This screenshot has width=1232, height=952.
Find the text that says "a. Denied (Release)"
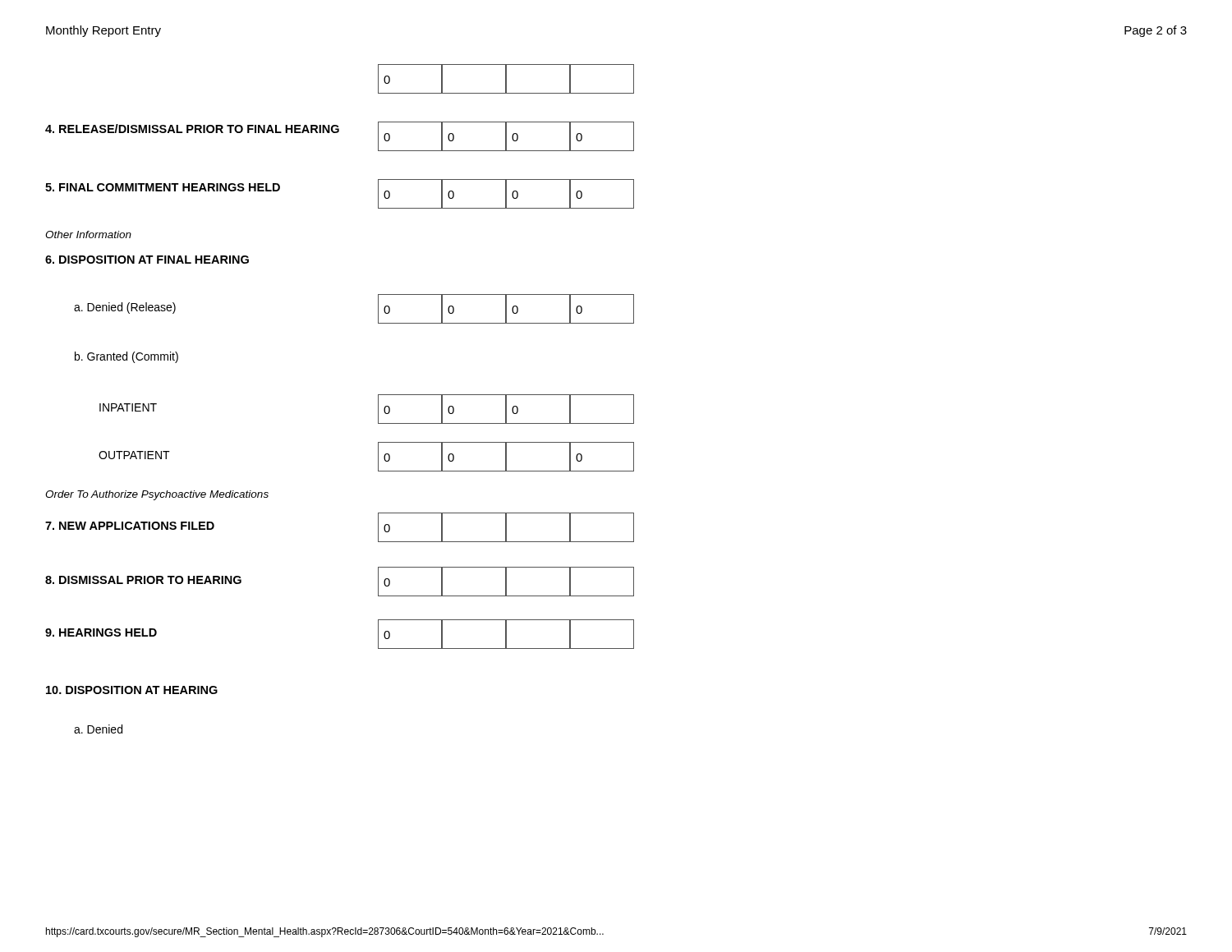[x=125, y=307]
